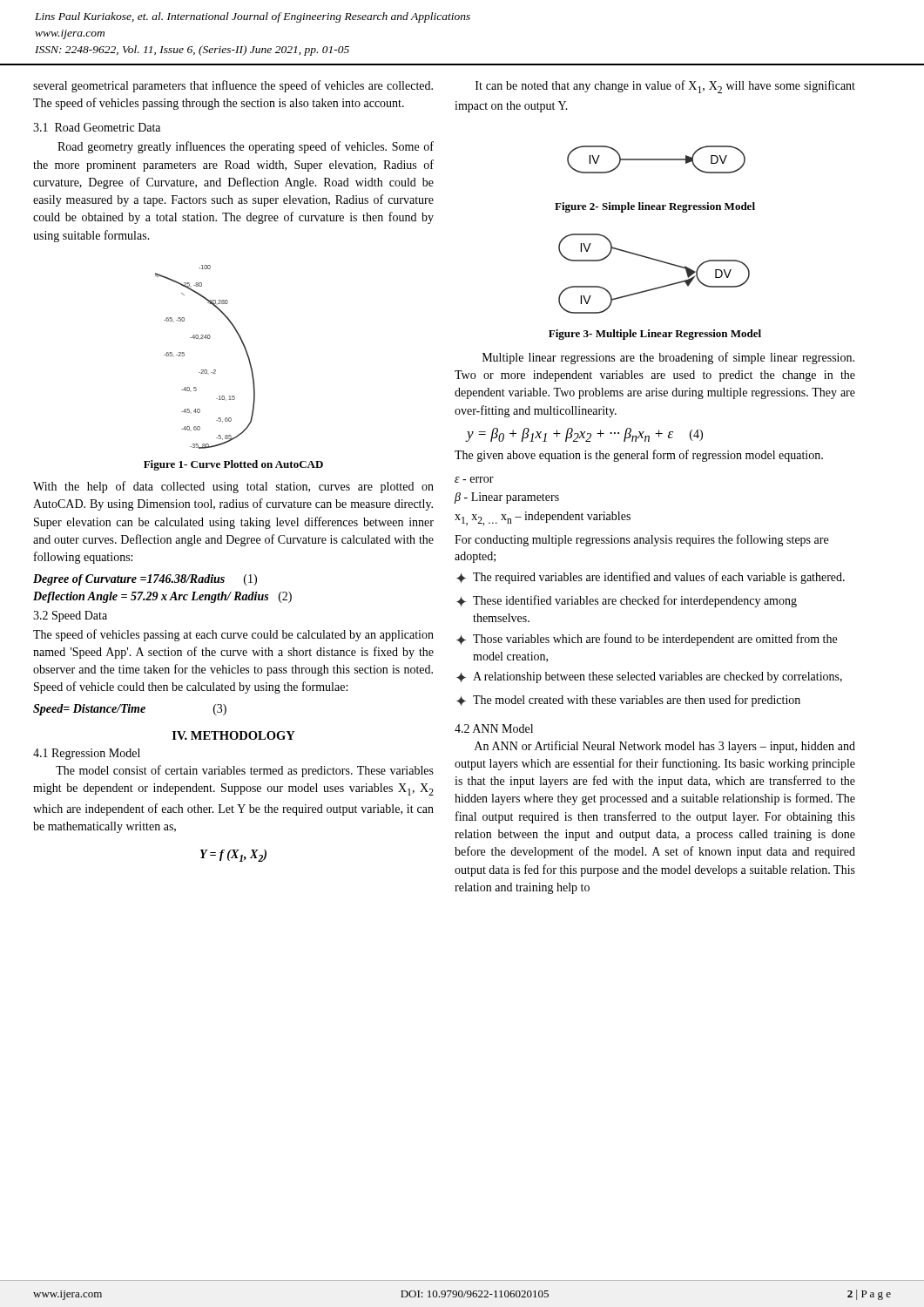Click on the region starting "✦ These identified"
Image resolution: width=924 pixels, height=1307 pixels.
click(x=655, y=610)
